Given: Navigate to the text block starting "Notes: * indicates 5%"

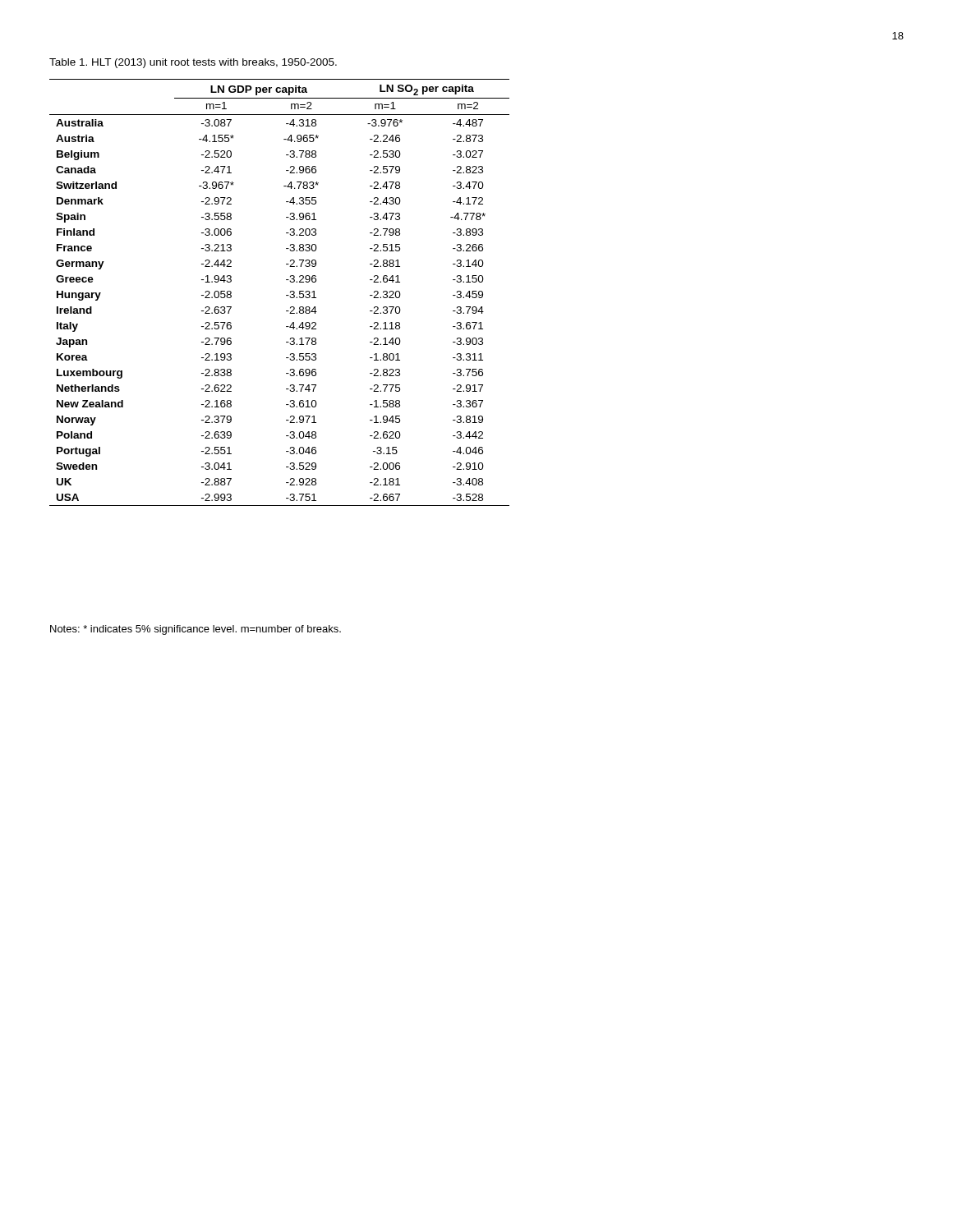Looking at the screenshot, I should click(195, 629).
